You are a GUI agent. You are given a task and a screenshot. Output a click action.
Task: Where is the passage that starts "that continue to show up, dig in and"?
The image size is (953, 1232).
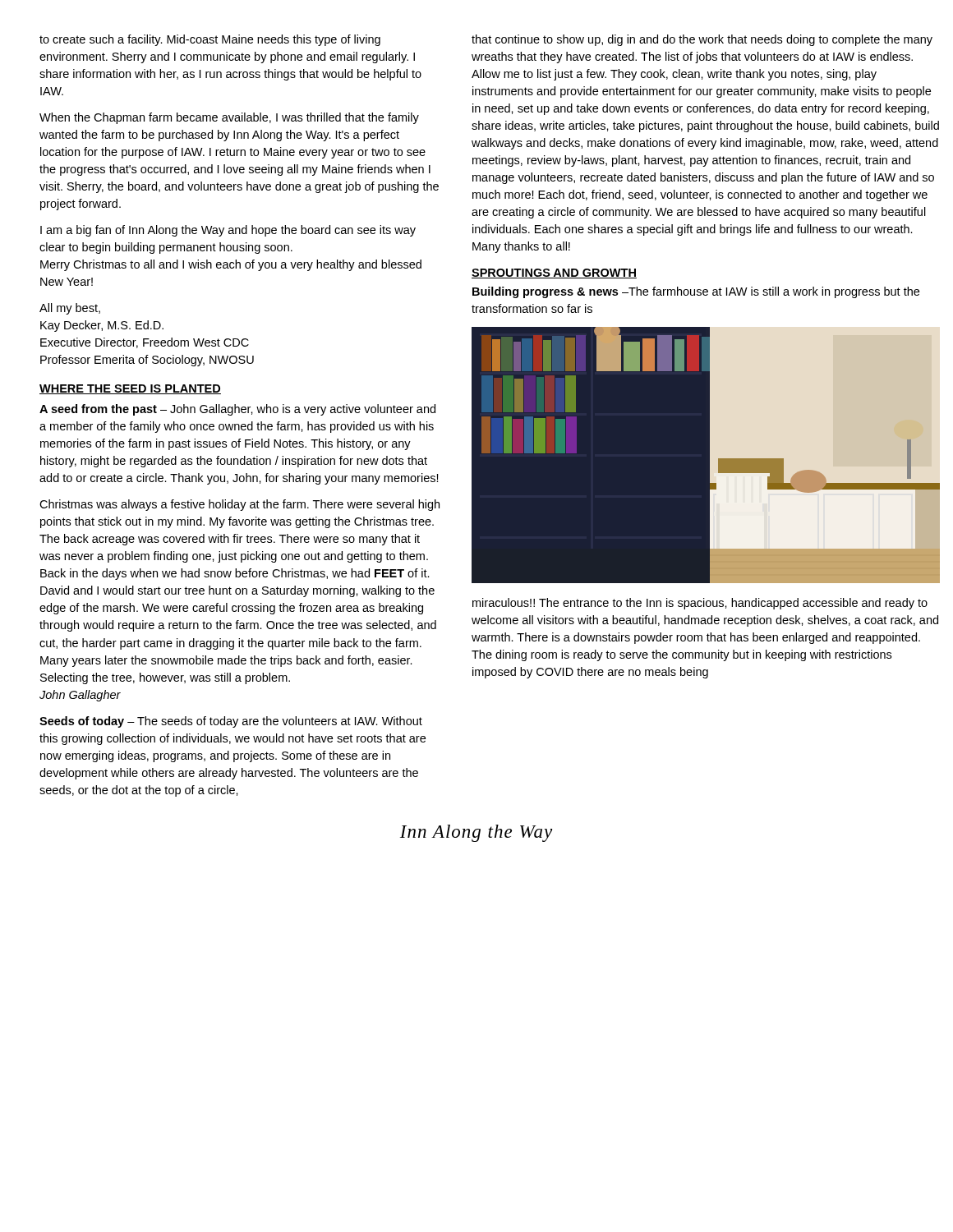[x=706, y=143]
